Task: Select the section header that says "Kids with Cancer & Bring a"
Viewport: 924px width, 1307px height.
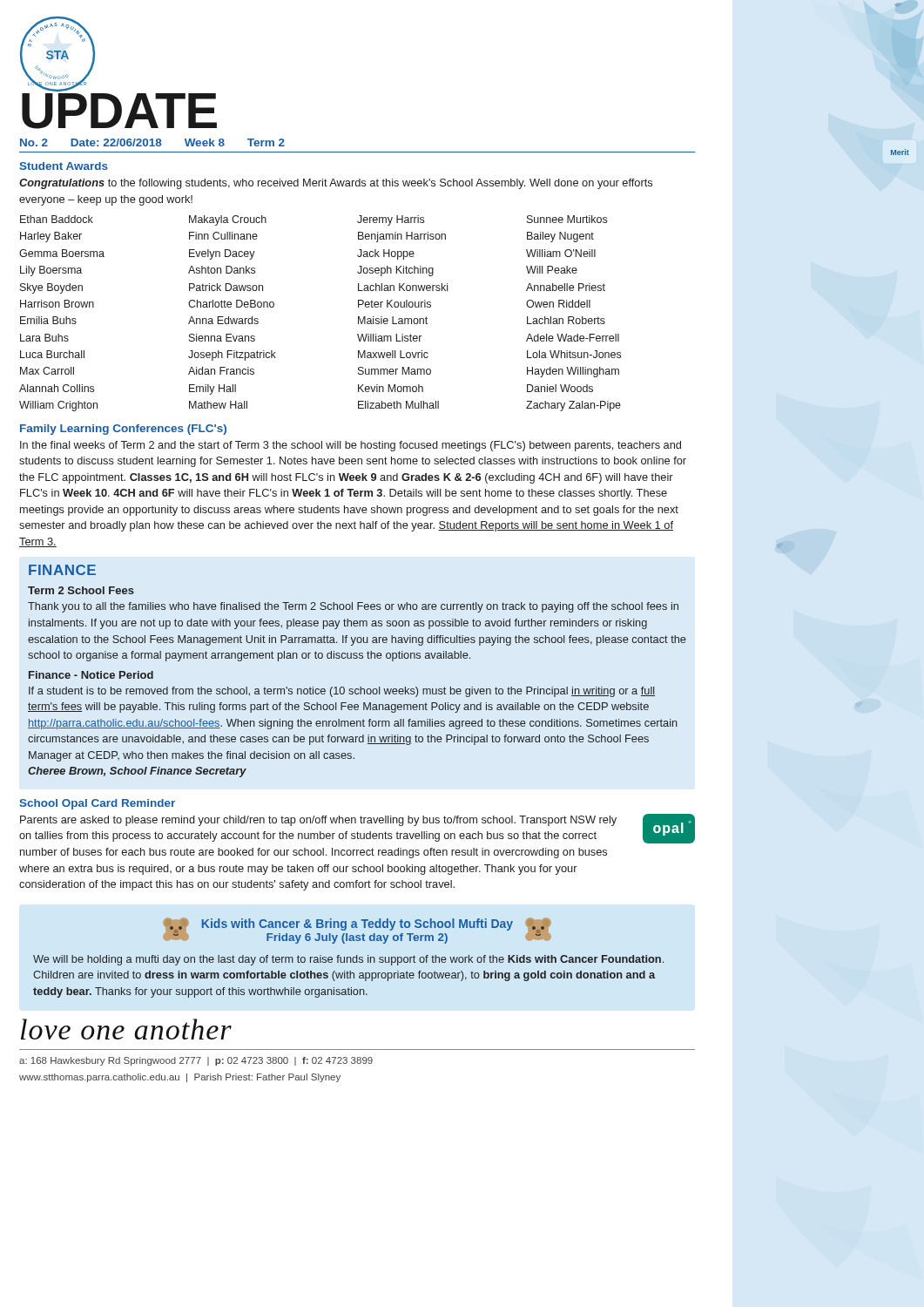Action: point(357,923)
